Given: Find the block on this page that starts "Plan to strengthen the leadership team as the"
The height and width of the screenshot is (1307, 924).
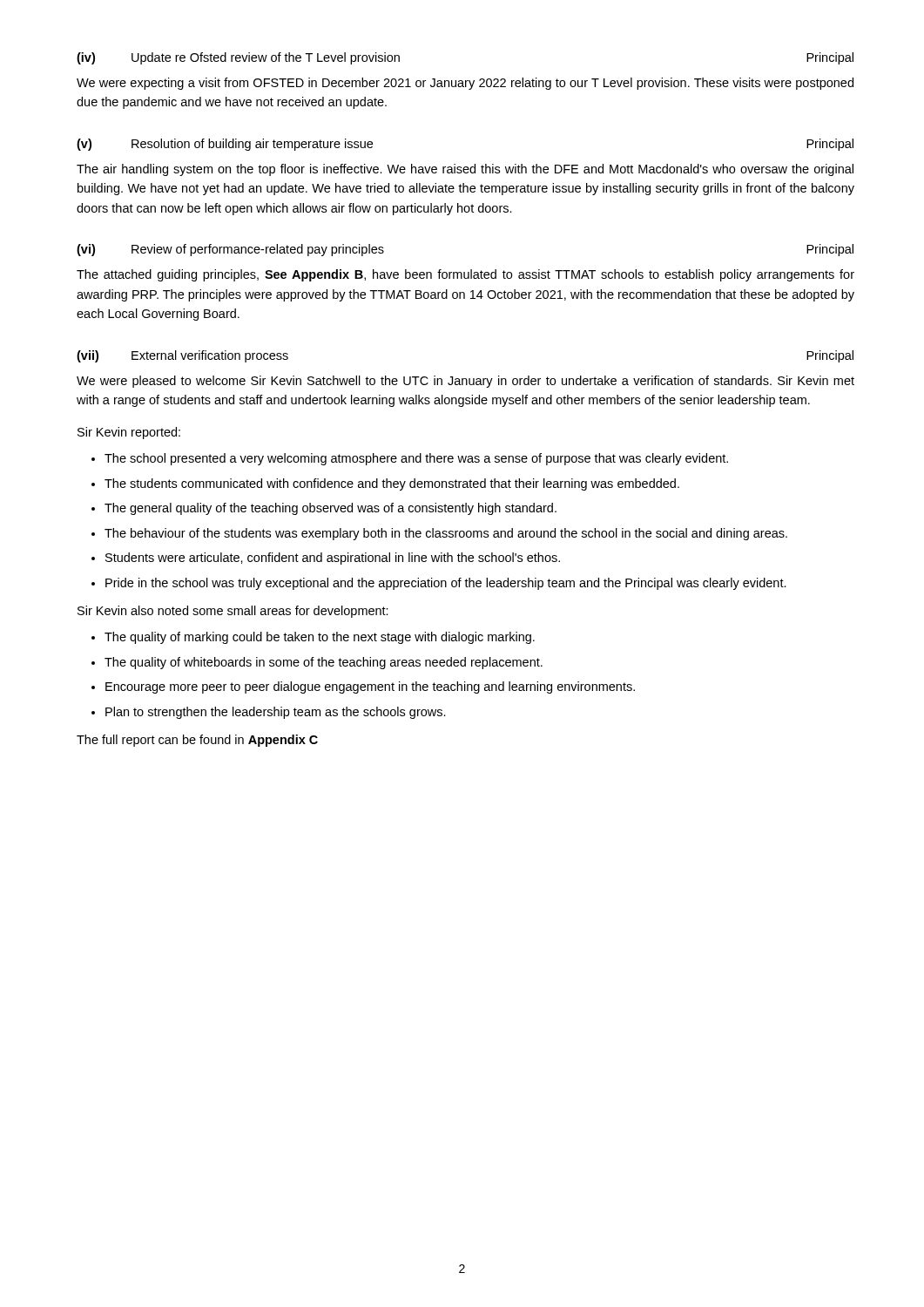Looking at the screenshot, I should click(x=276, y=713).
